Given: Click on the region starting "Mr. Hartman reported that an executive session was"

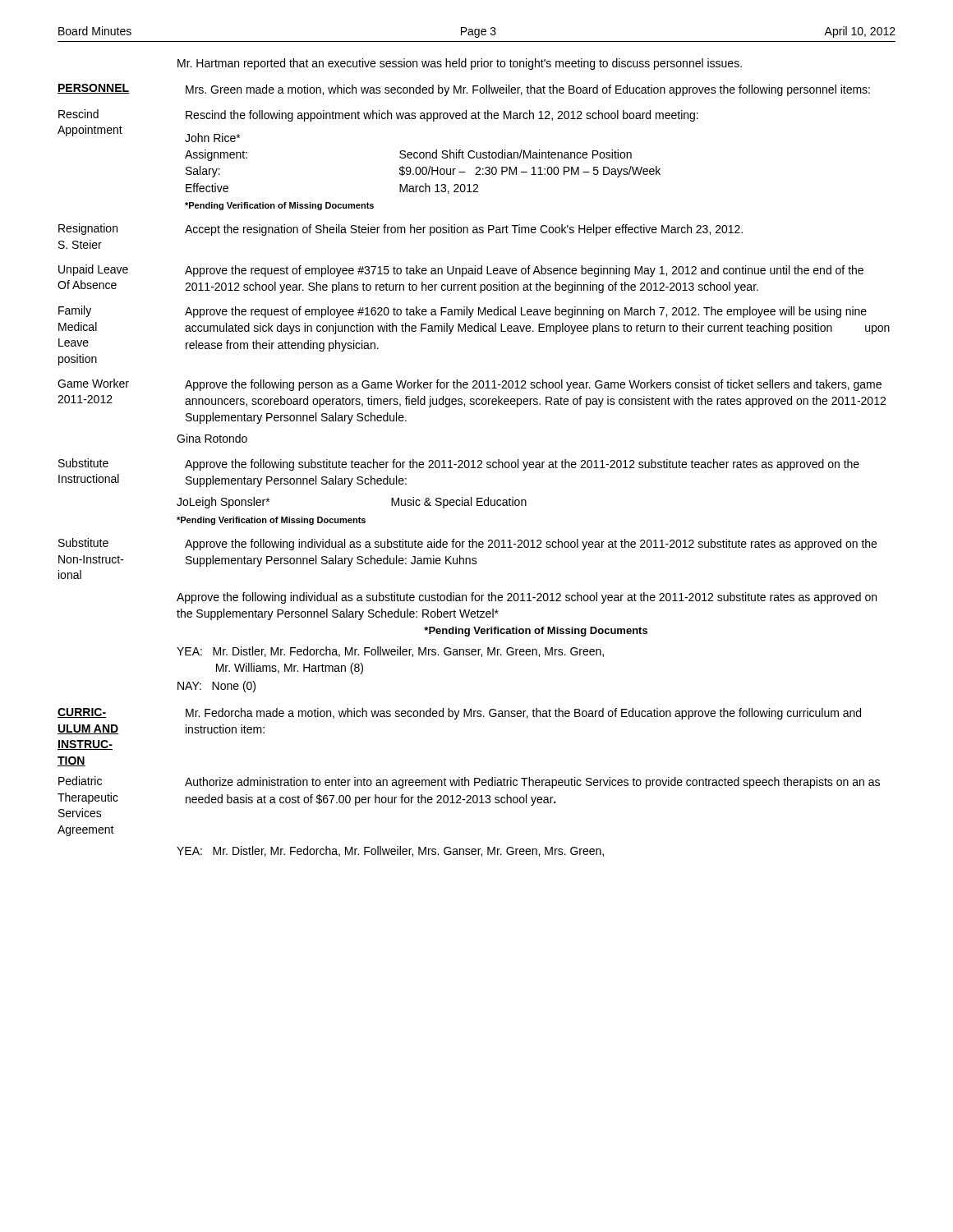Looking at the screenshot, I should pos(460,63).
